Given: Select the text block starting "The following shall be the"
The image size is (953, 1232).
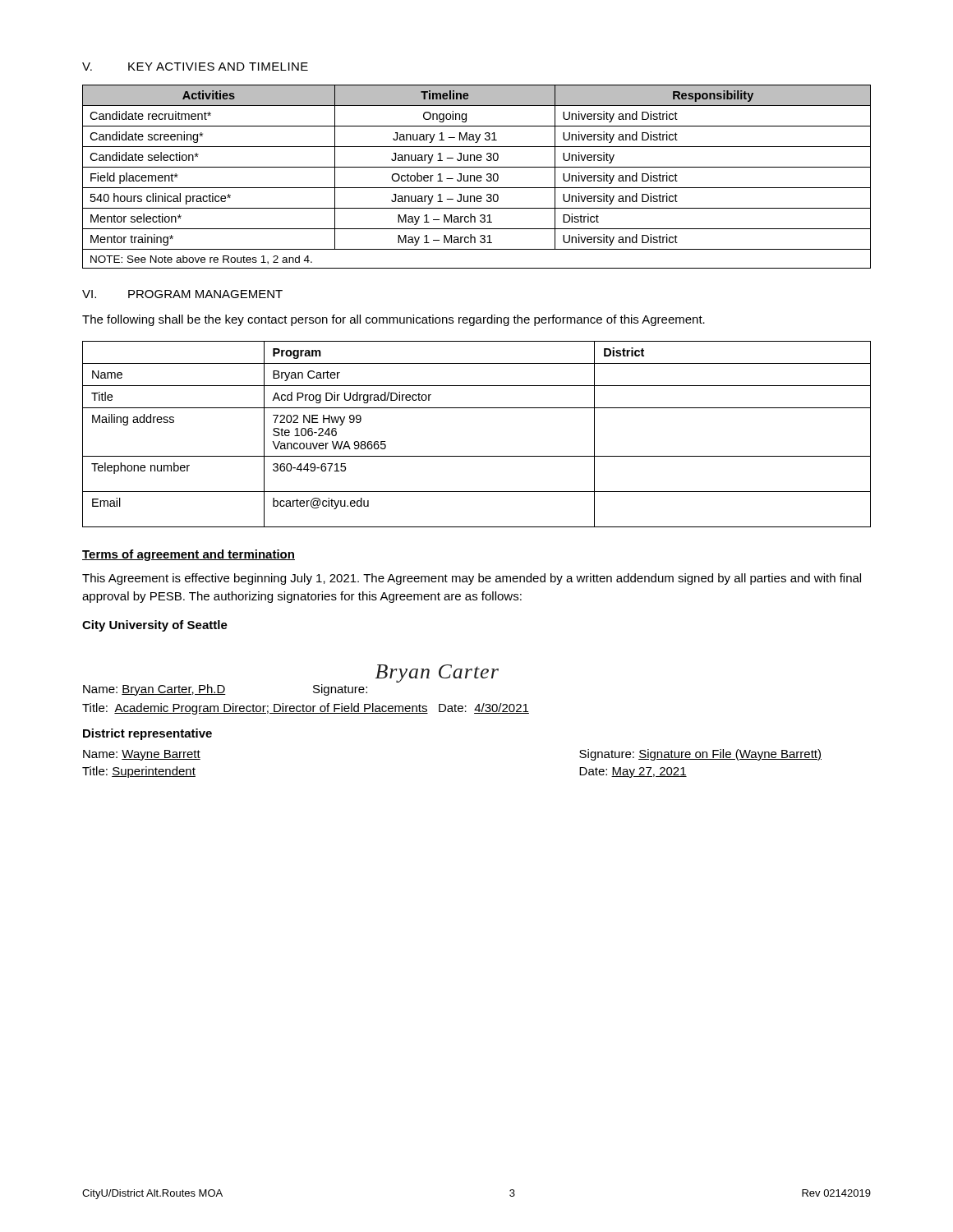Looking at the screenshot, I should tap(394, 319).
